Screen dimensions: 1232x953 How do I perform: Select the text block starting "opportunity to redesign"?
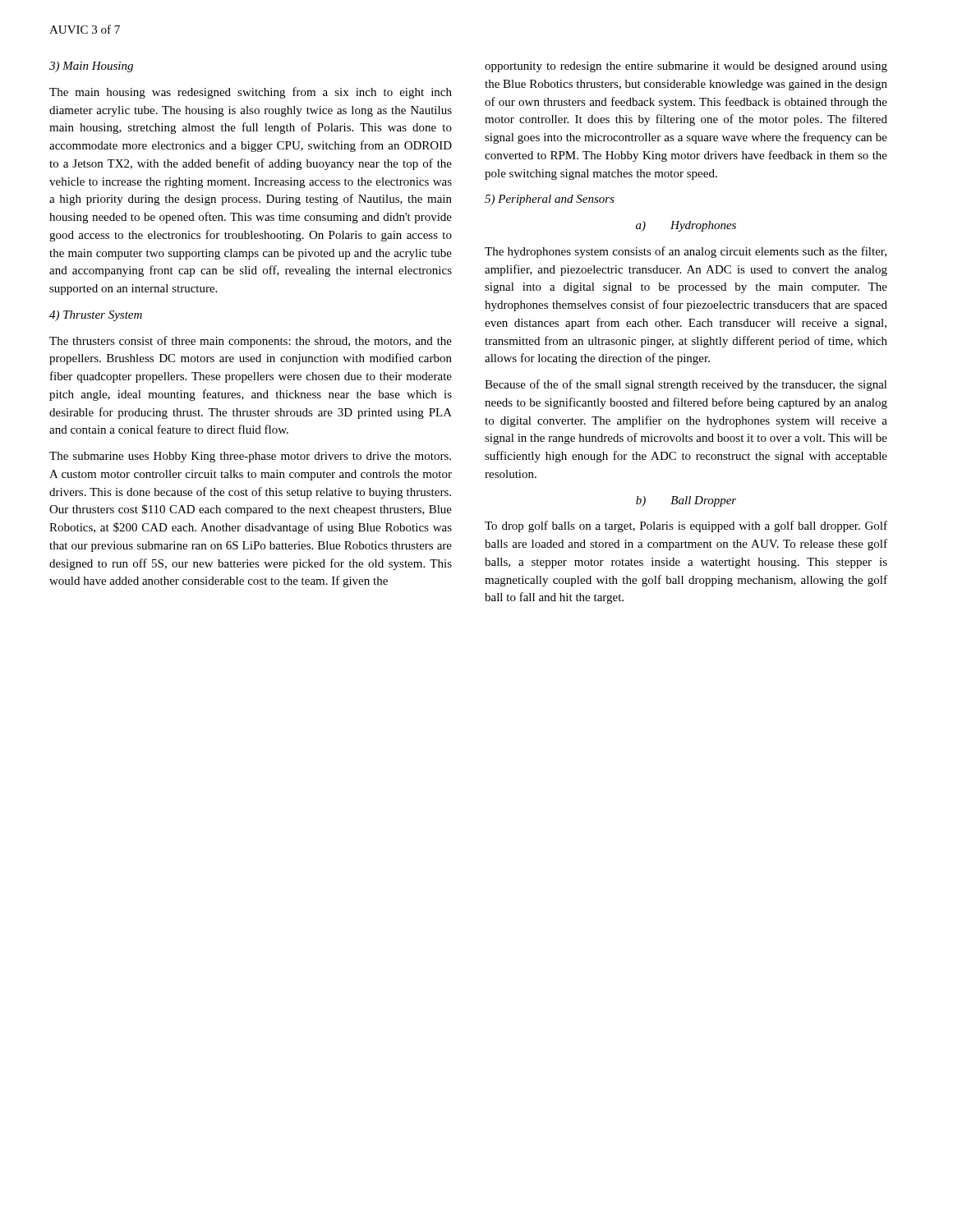point(686,120)
